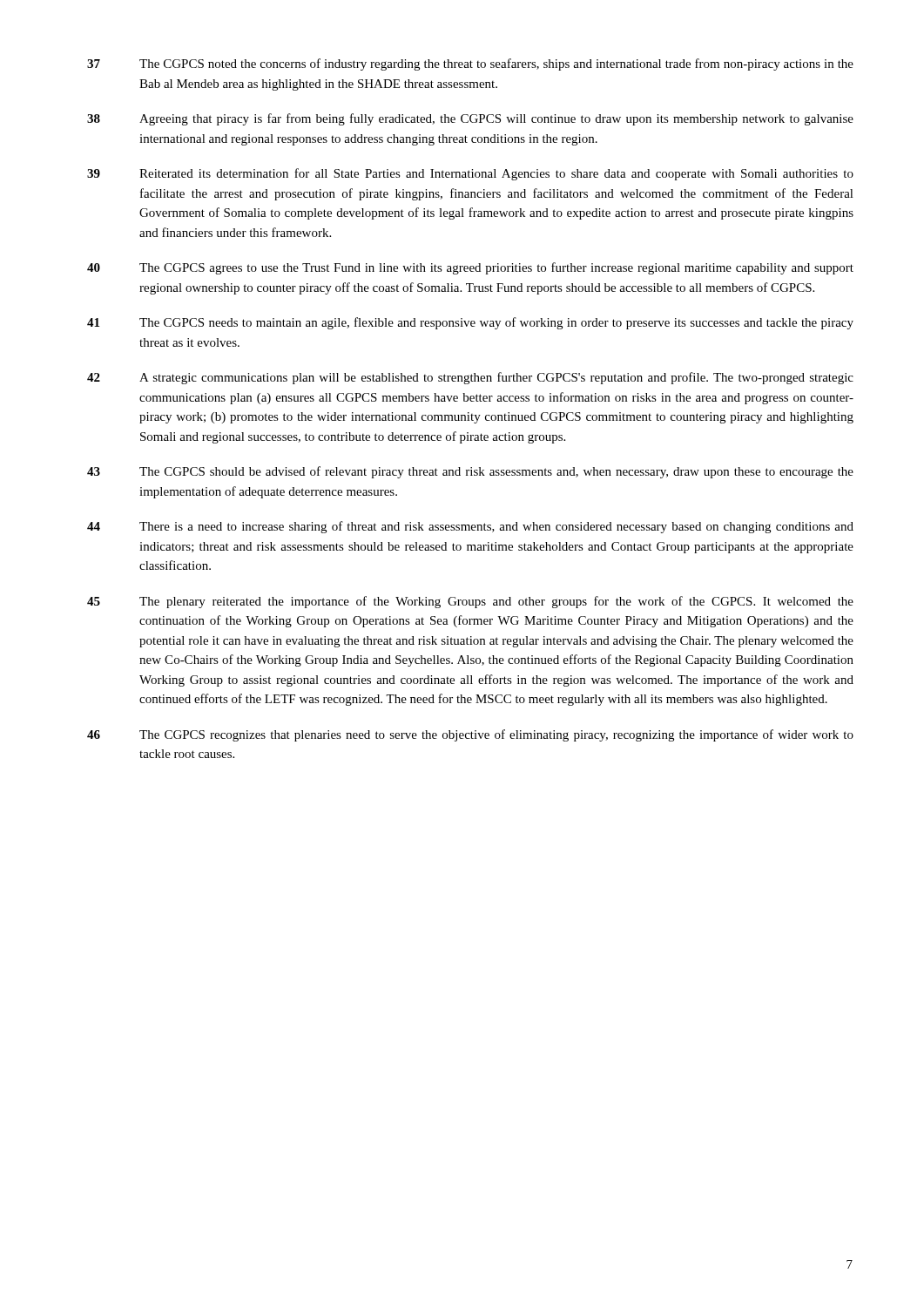The image size is (924, 1307).
Task: Find the block starting "38 Agreeing that piracy is far from being"
Action: tap(470, 128)
